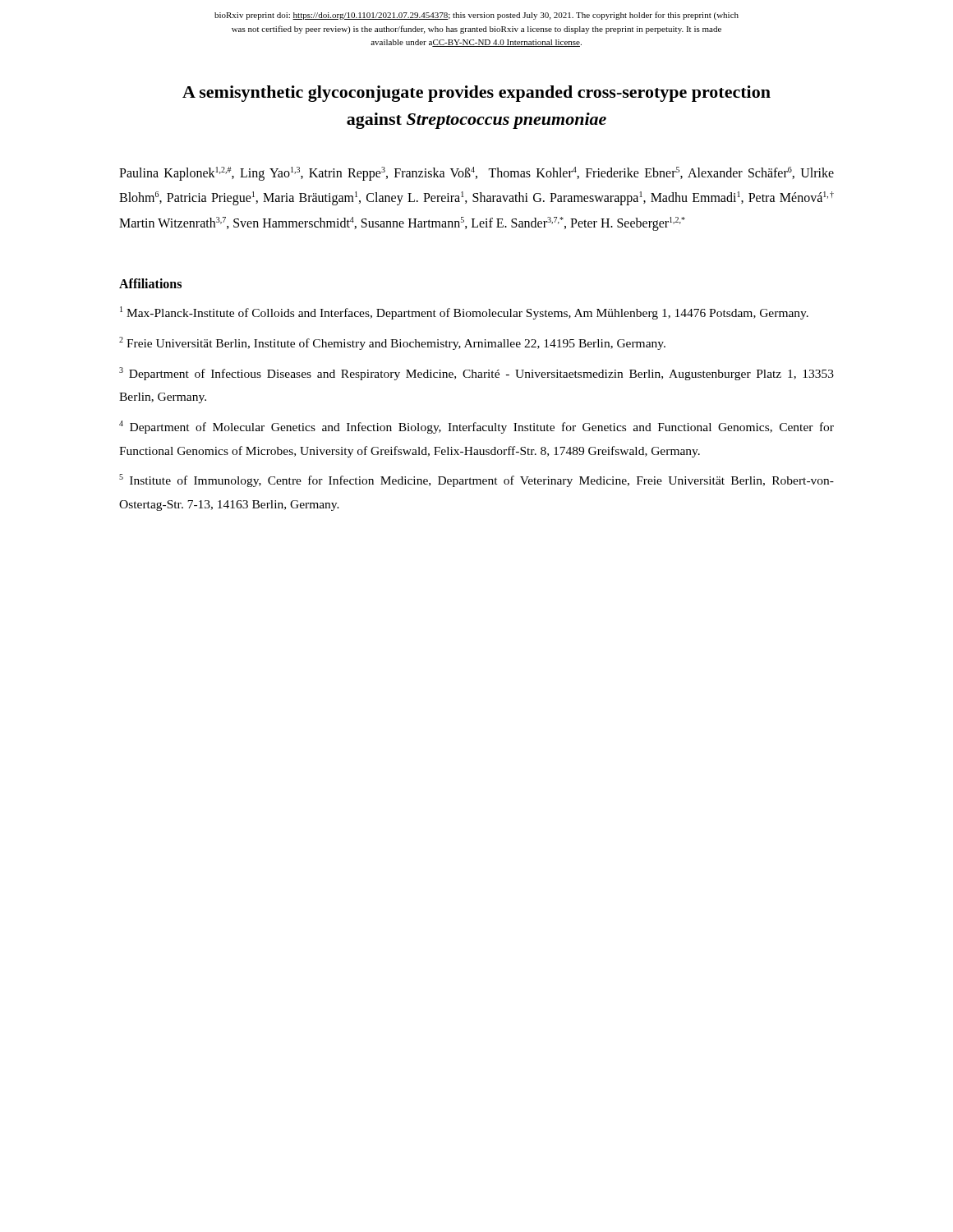This screenshot has height=1232, width=953.
Task: Find the text block containing "Paulina Kaplonek1,2,#, Ling Yao1,3, Katrin Reppe3, Franziska Voß4,"
Action: [476, 197]
